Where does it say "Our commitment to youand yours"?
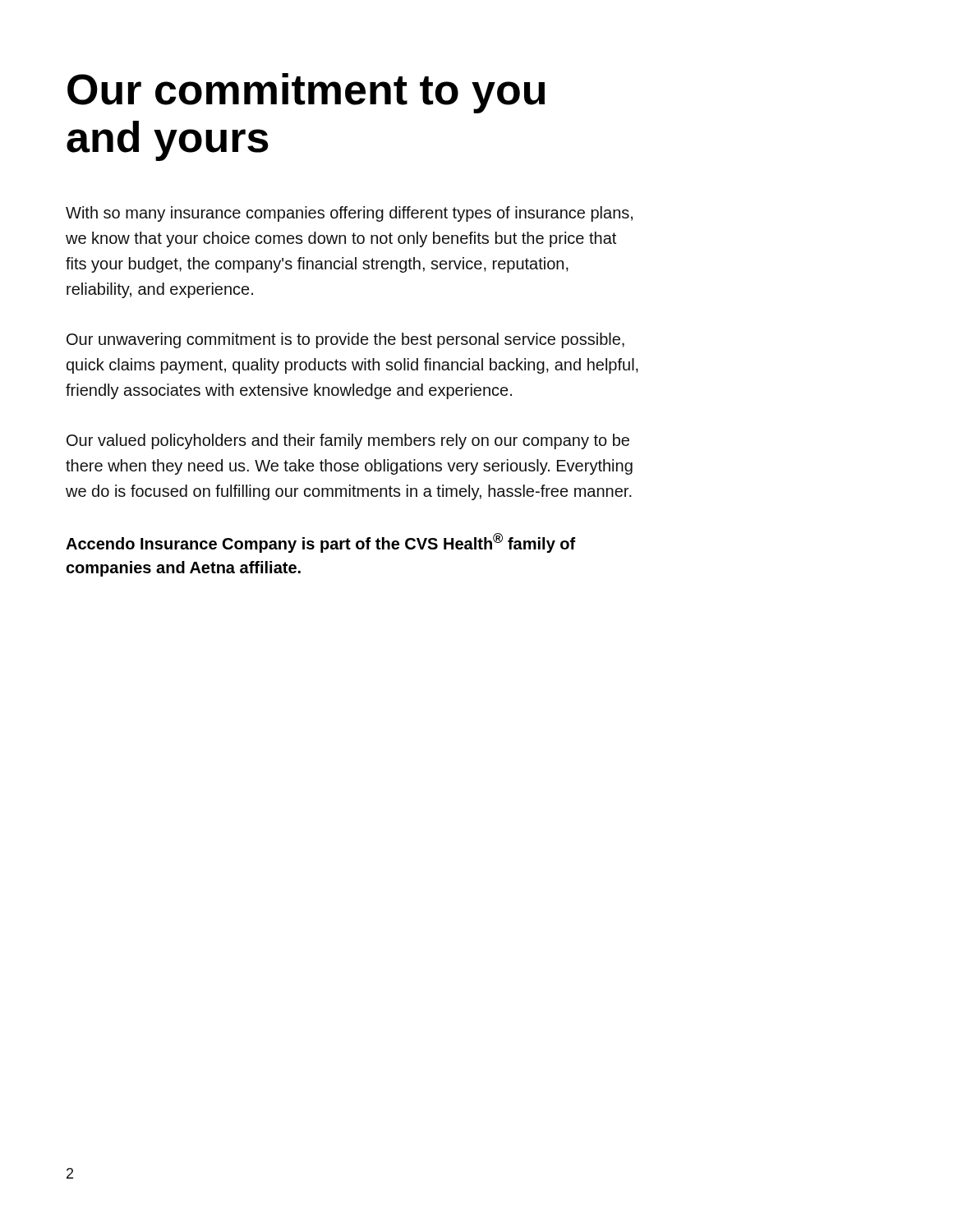The height and width of the screenshot is (1232, 953). tap(307, 113)
